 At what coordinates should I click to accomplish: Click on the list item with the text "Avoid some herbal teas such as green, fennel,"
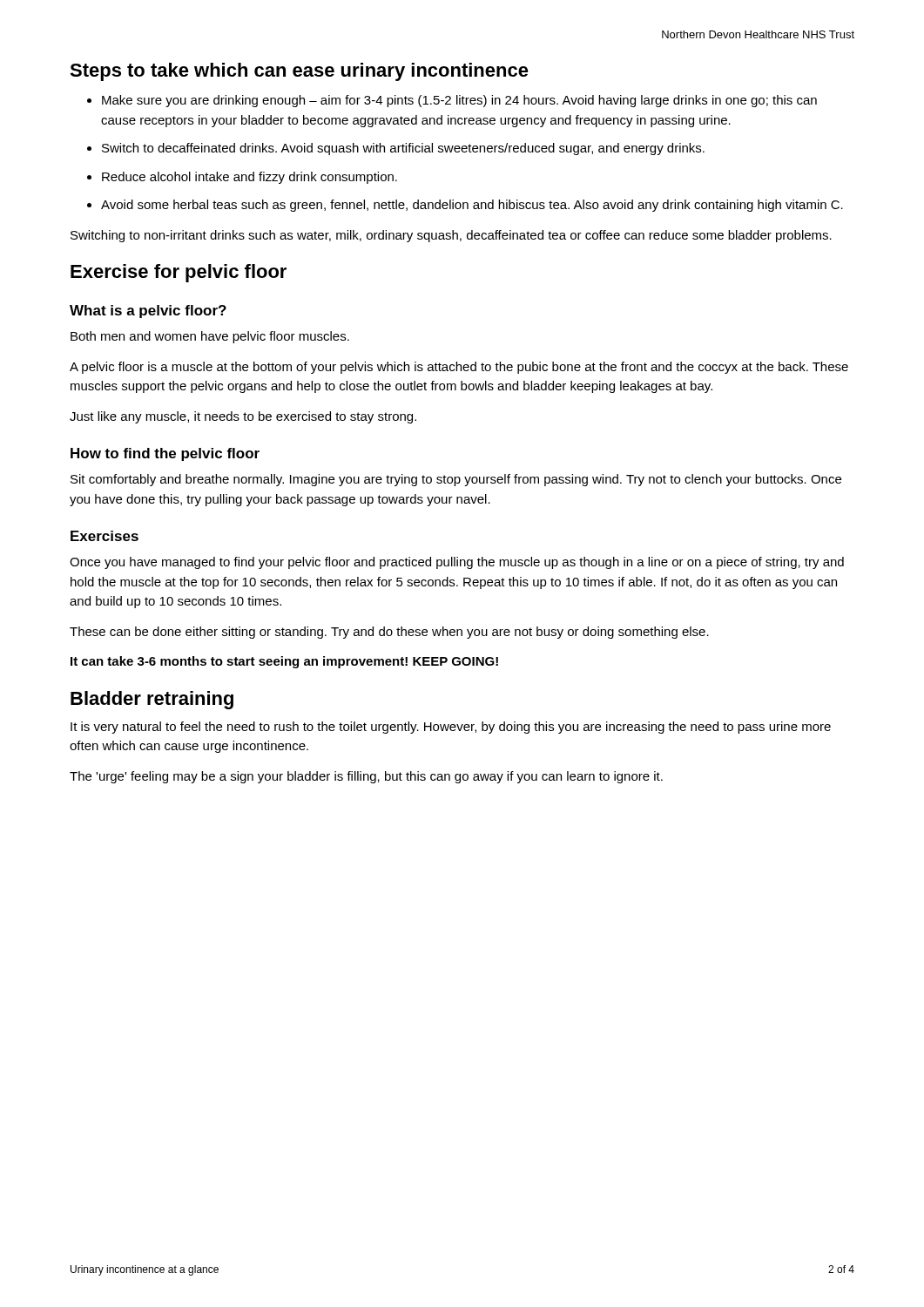(472, 204)
